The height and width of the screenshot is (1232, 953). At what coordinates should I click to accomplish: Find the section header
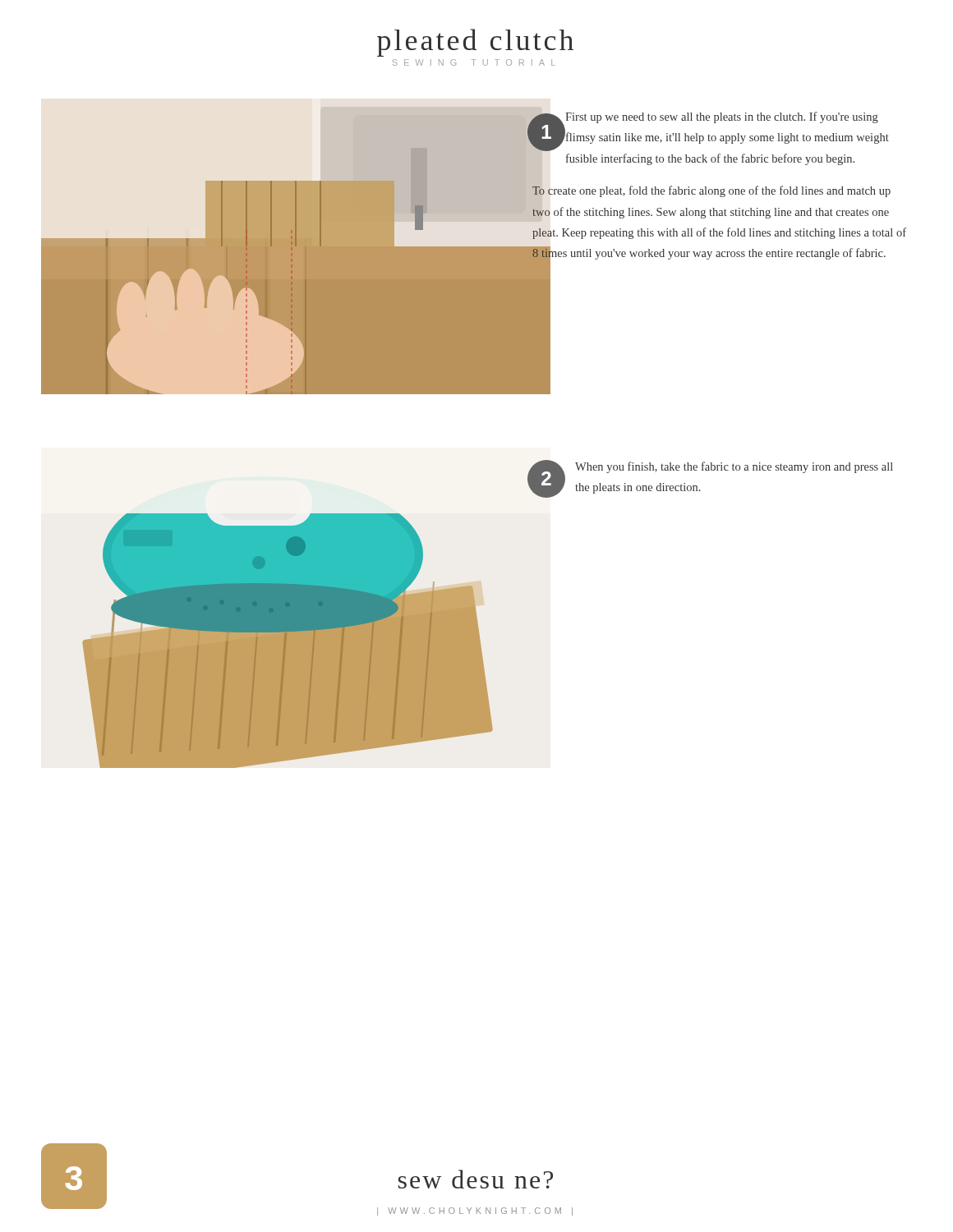(x=476, y=62)
